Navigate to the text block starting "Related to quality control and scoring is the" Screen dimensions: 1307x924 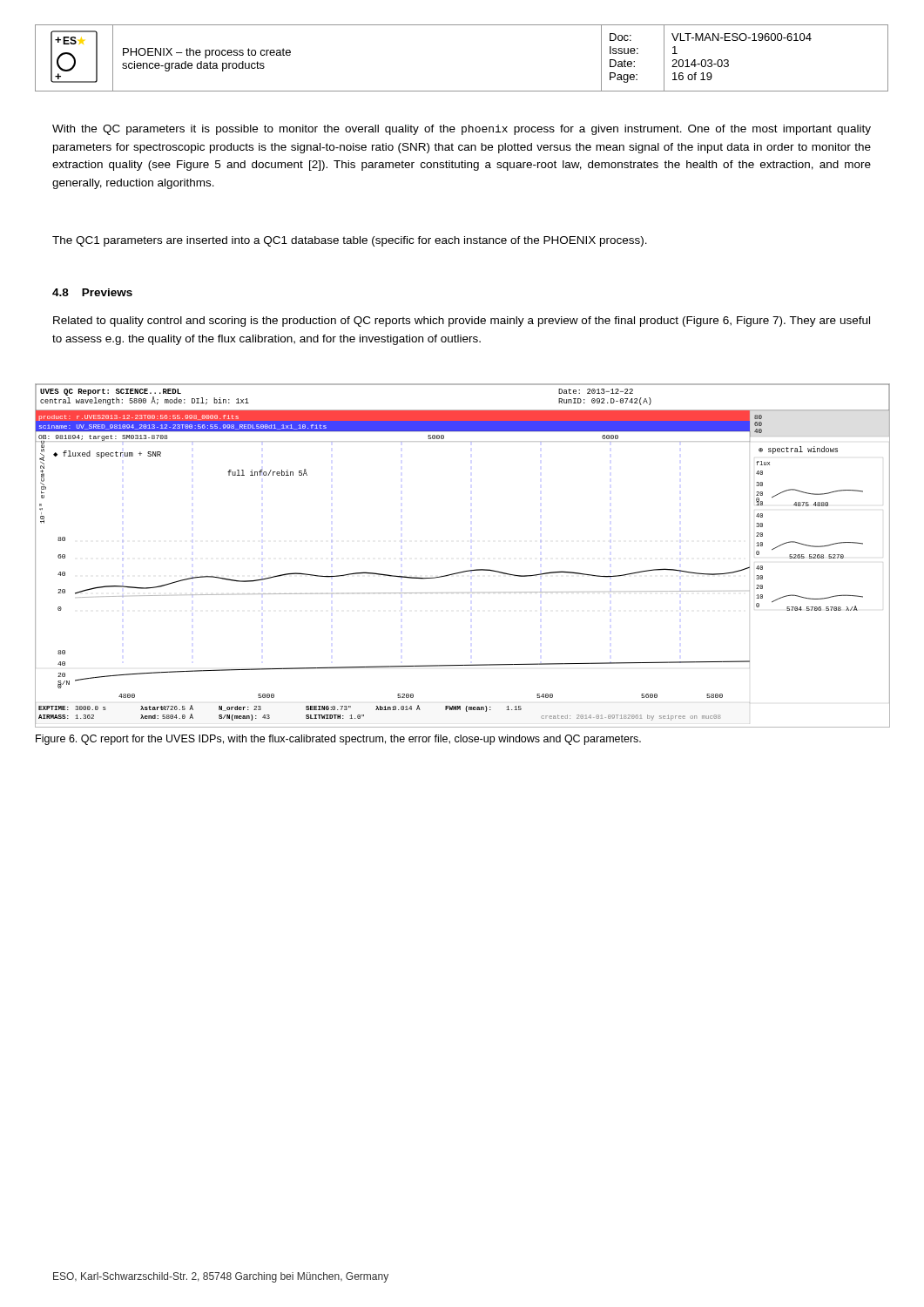(462, 329)
